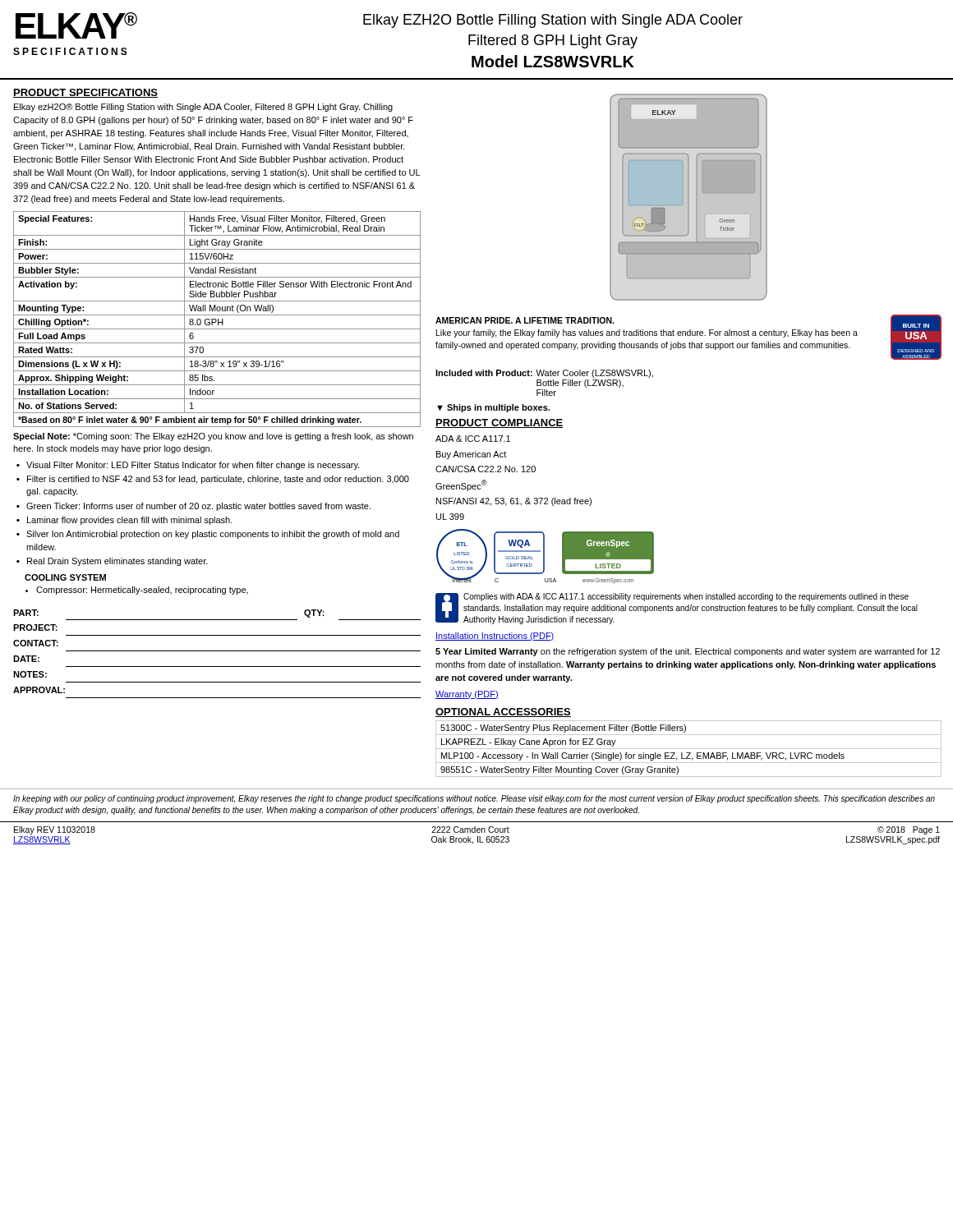
Task: Locate the logo
Action: pos(688,558)
